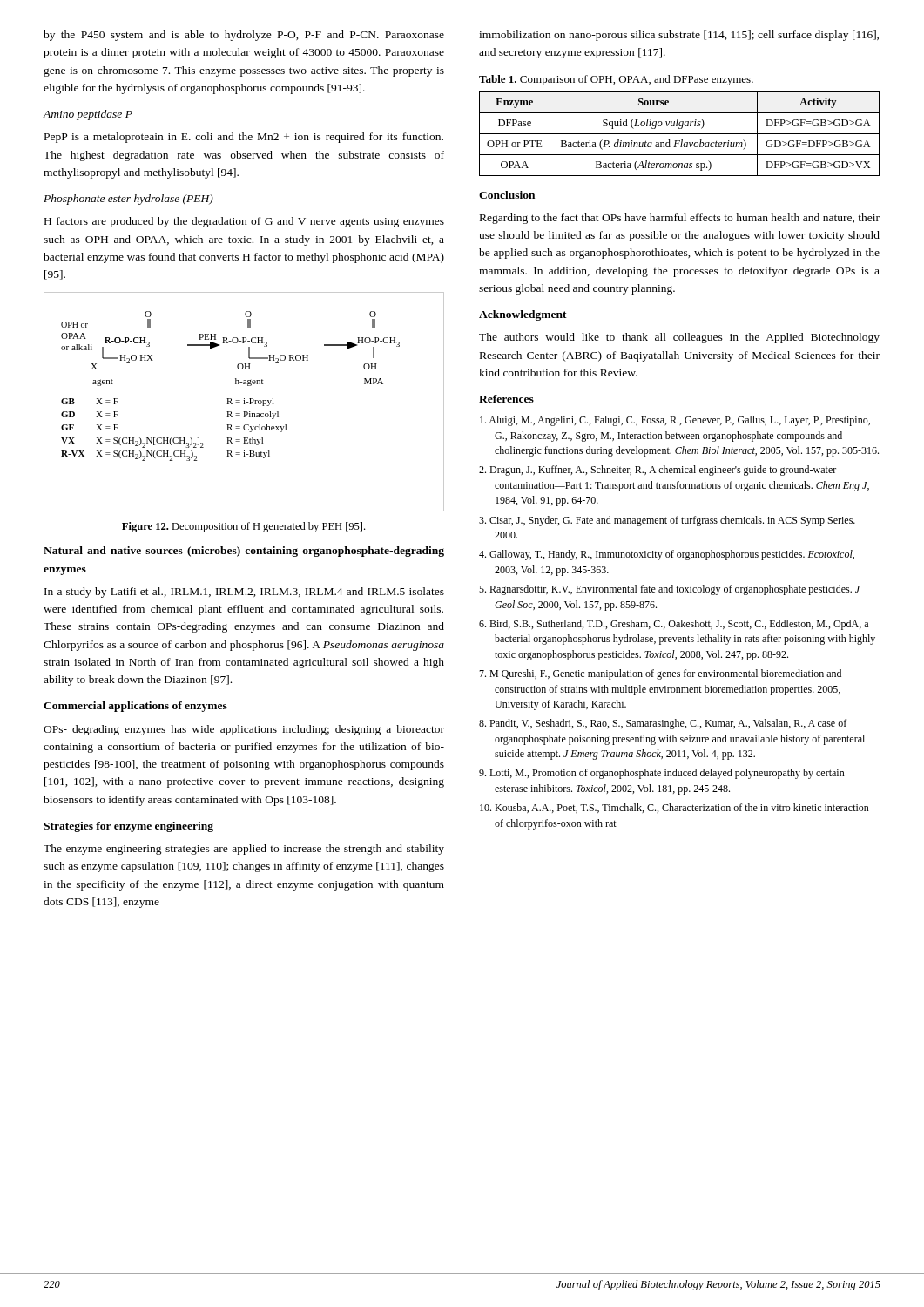Click on the text block starting "PepP is a metaloproteain in E."
The height and width of the screenshot is (1307, 924).
coord(244,155)
